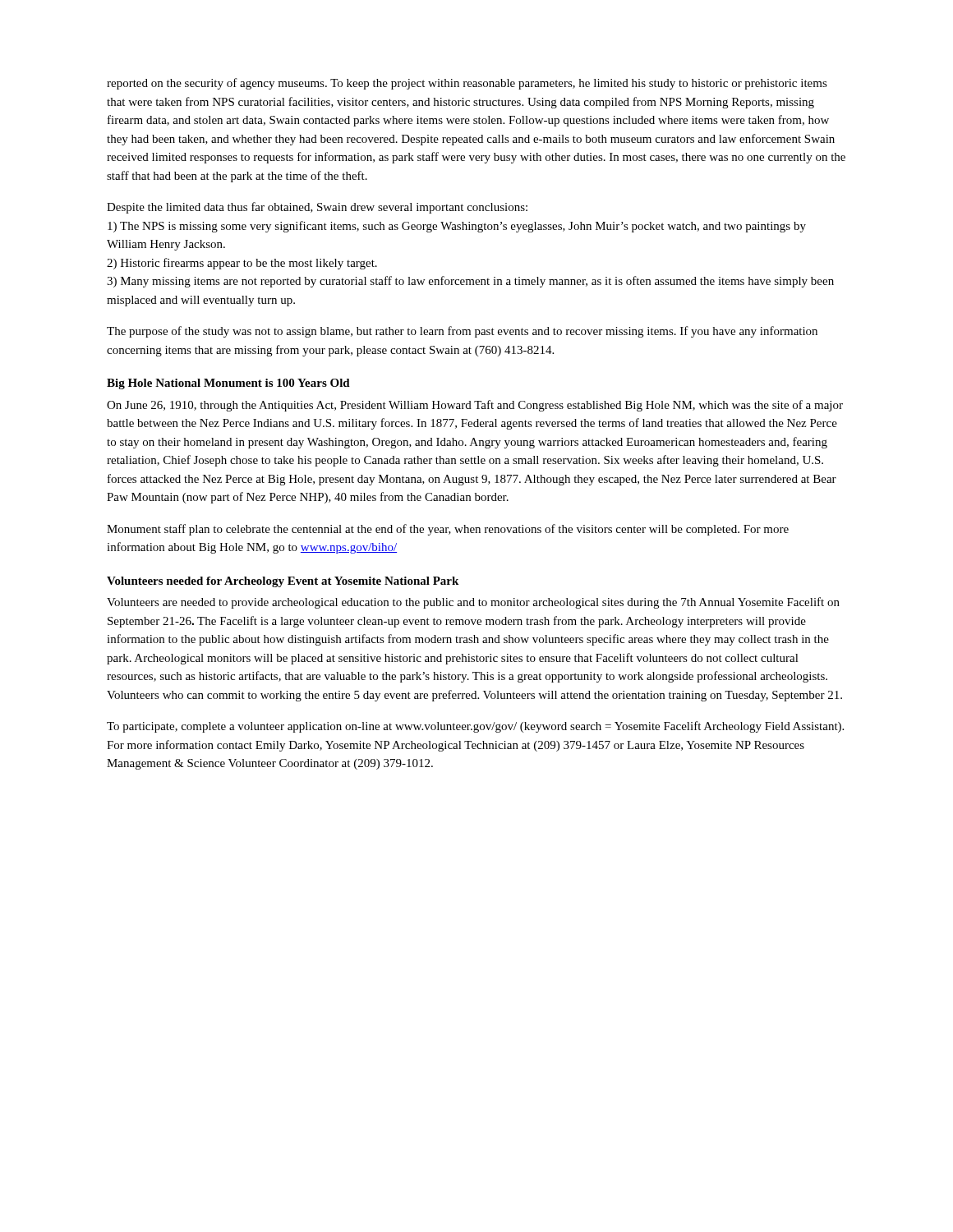The image size is (953, 1232).
Task: Find the section header on this page that starts "Big Hole National"
Action: pyautogui.click(x=228, y=383)
